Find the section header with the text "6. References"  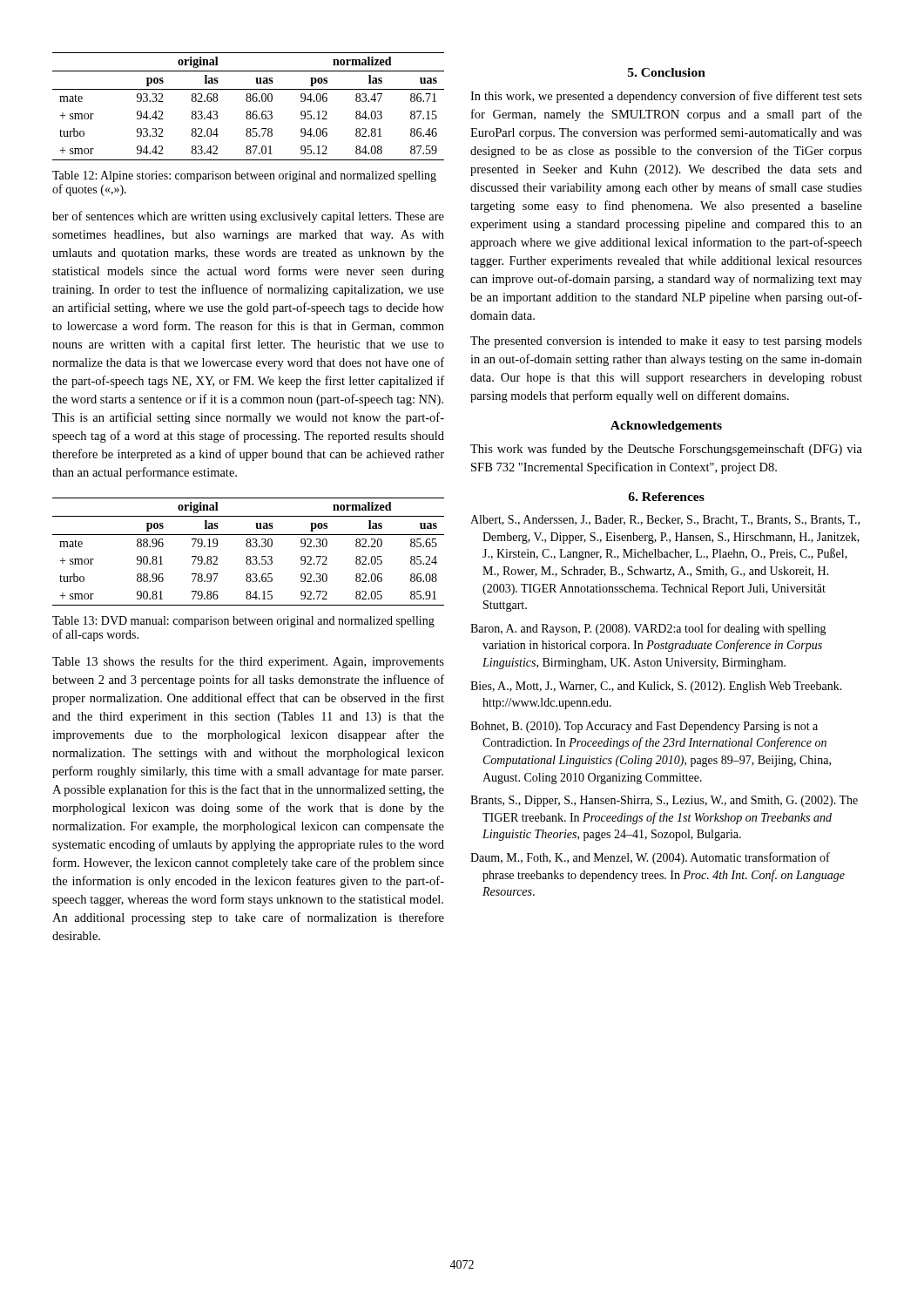tap(666, 496)
